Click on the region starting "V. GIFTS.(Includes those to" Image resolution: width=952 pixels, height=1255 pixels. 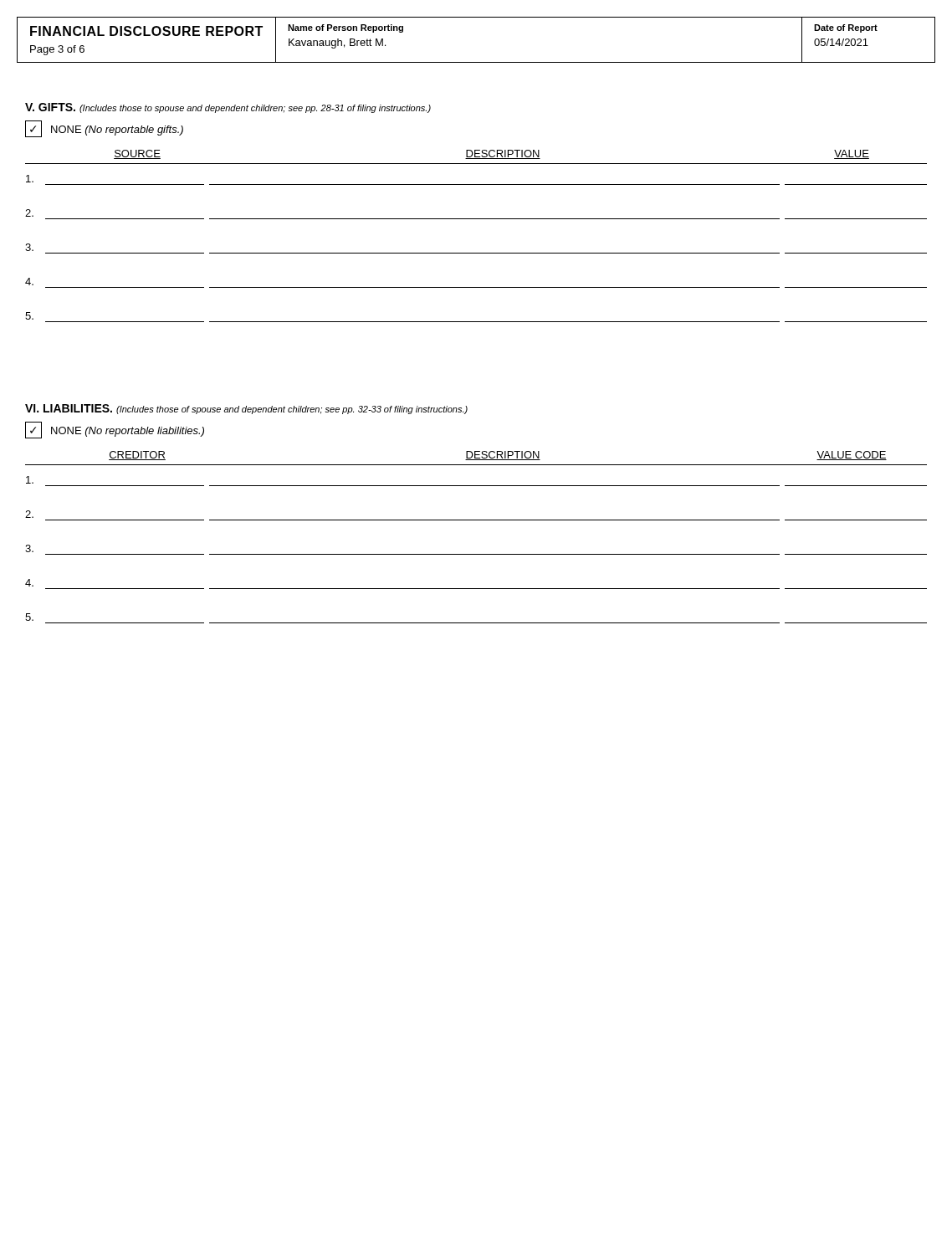point(228,107)
